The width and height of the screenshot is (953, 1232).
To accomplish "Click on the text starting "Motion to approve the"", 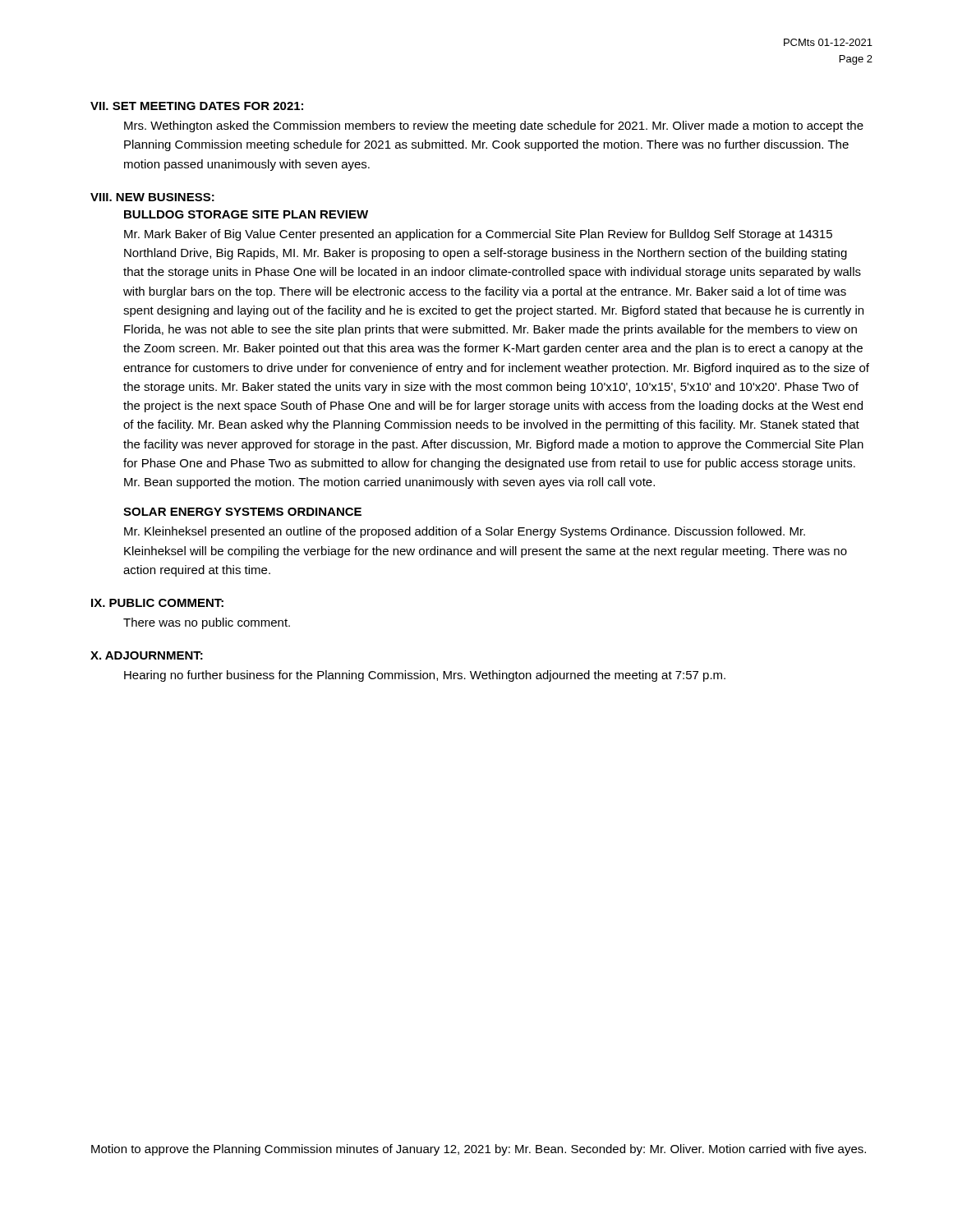I will [x=479, y=1148].
